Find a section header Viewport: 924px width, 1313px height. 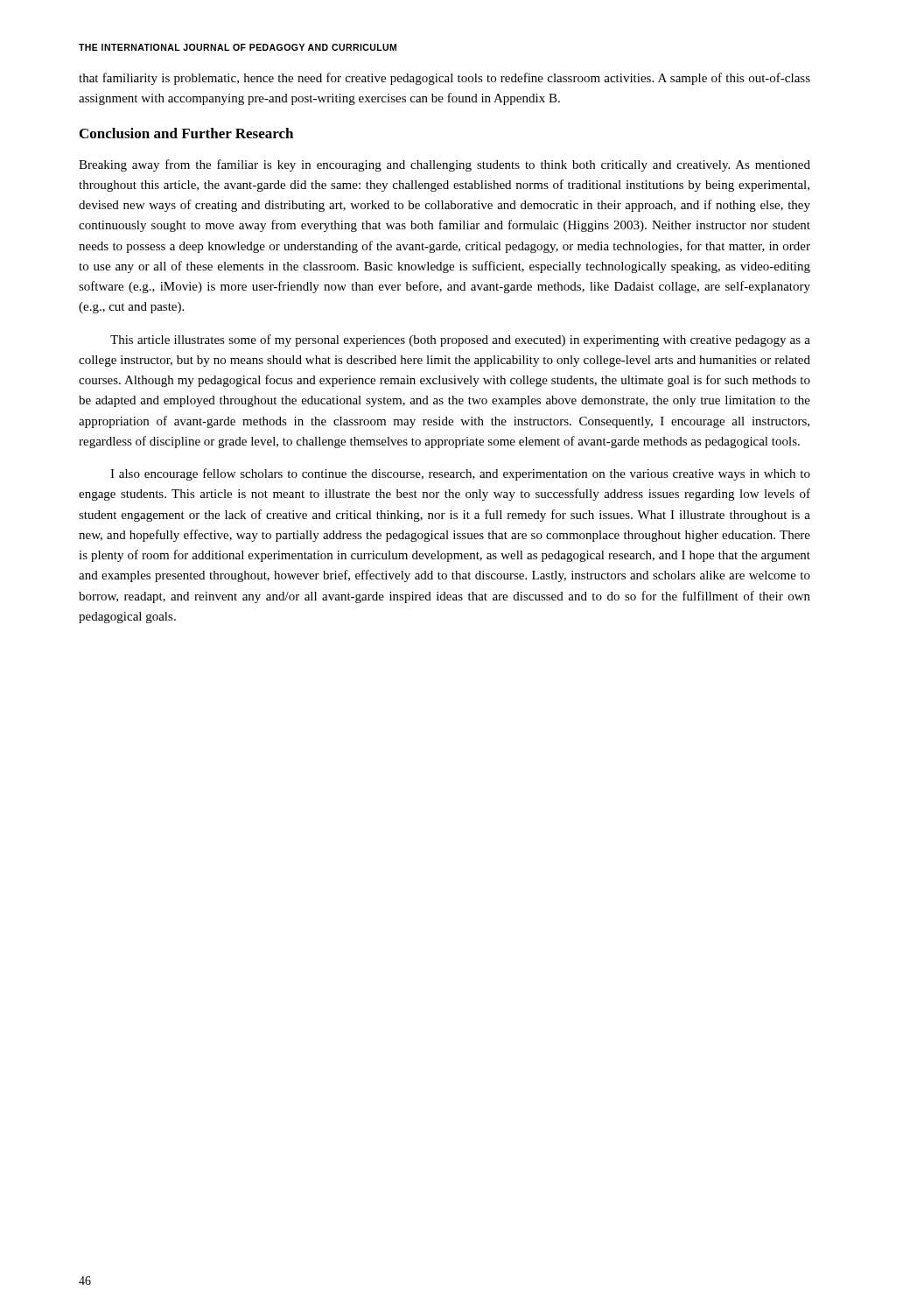pyautogui.click(x=186, y=133)
